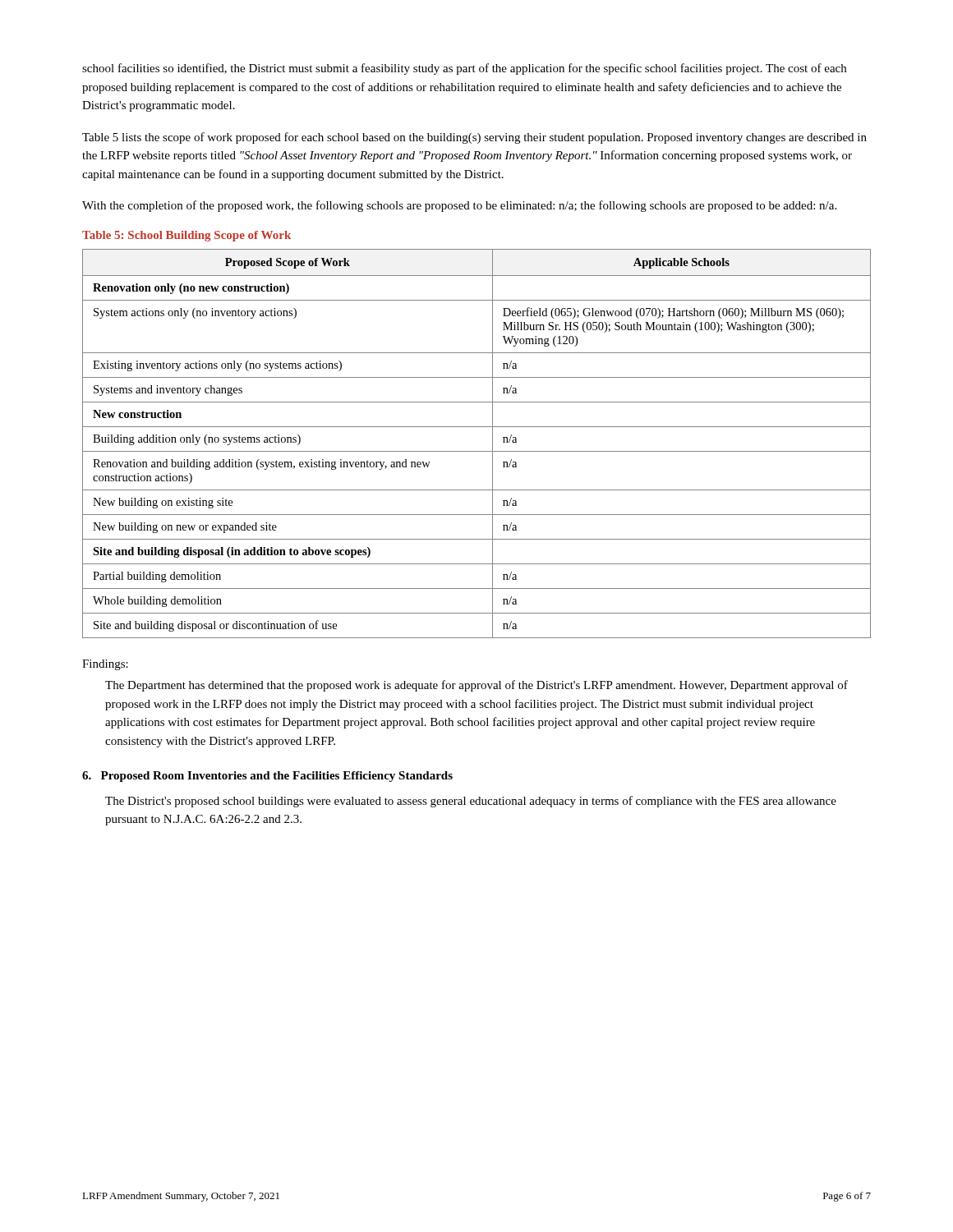Where is the passage that starts "Table 5 lists the scope"?
This screenshot has height=1232, width=953.
point(474,155)
